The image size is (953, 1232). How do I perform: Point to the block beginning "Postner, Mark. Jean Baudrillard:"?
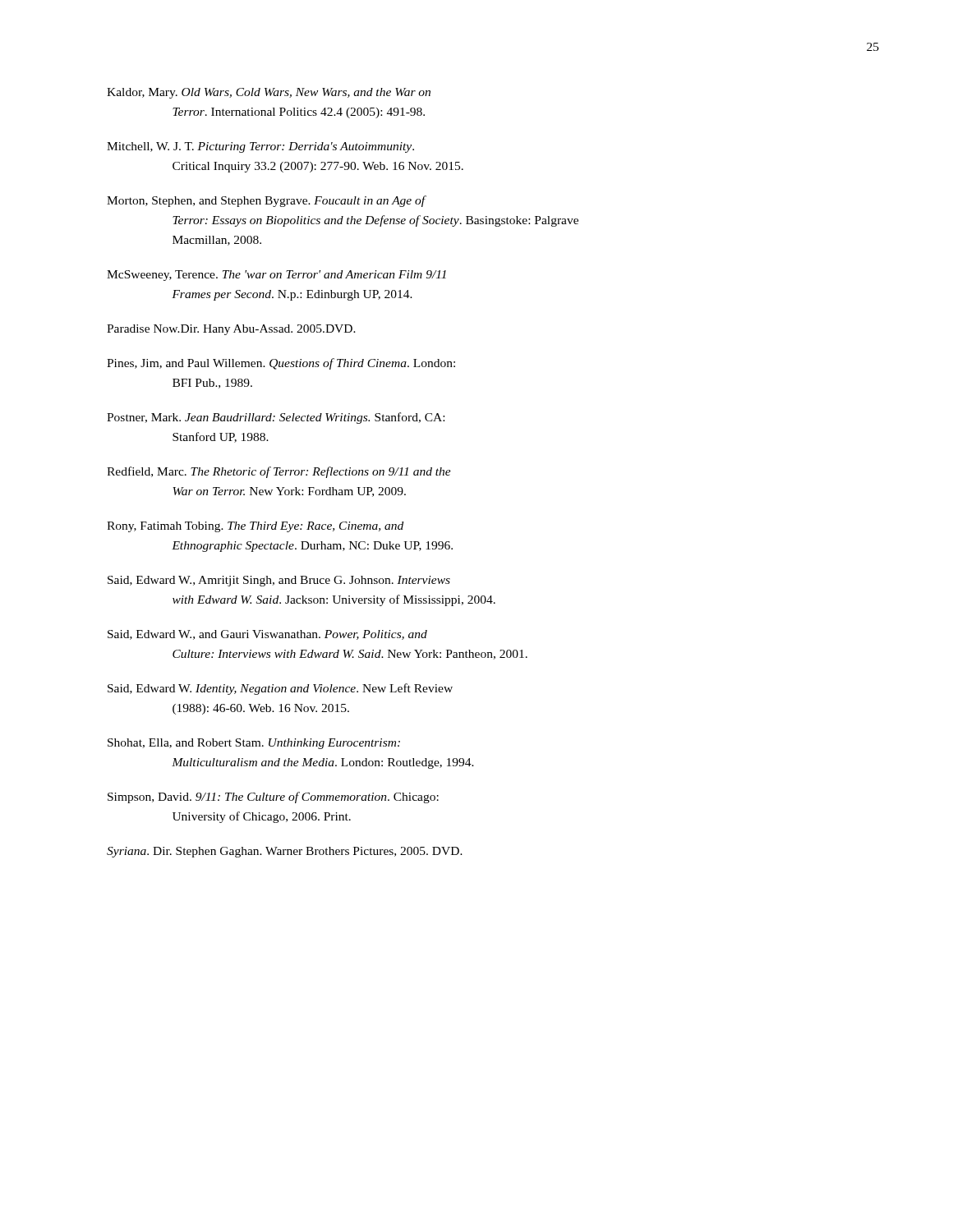(276, 427)
